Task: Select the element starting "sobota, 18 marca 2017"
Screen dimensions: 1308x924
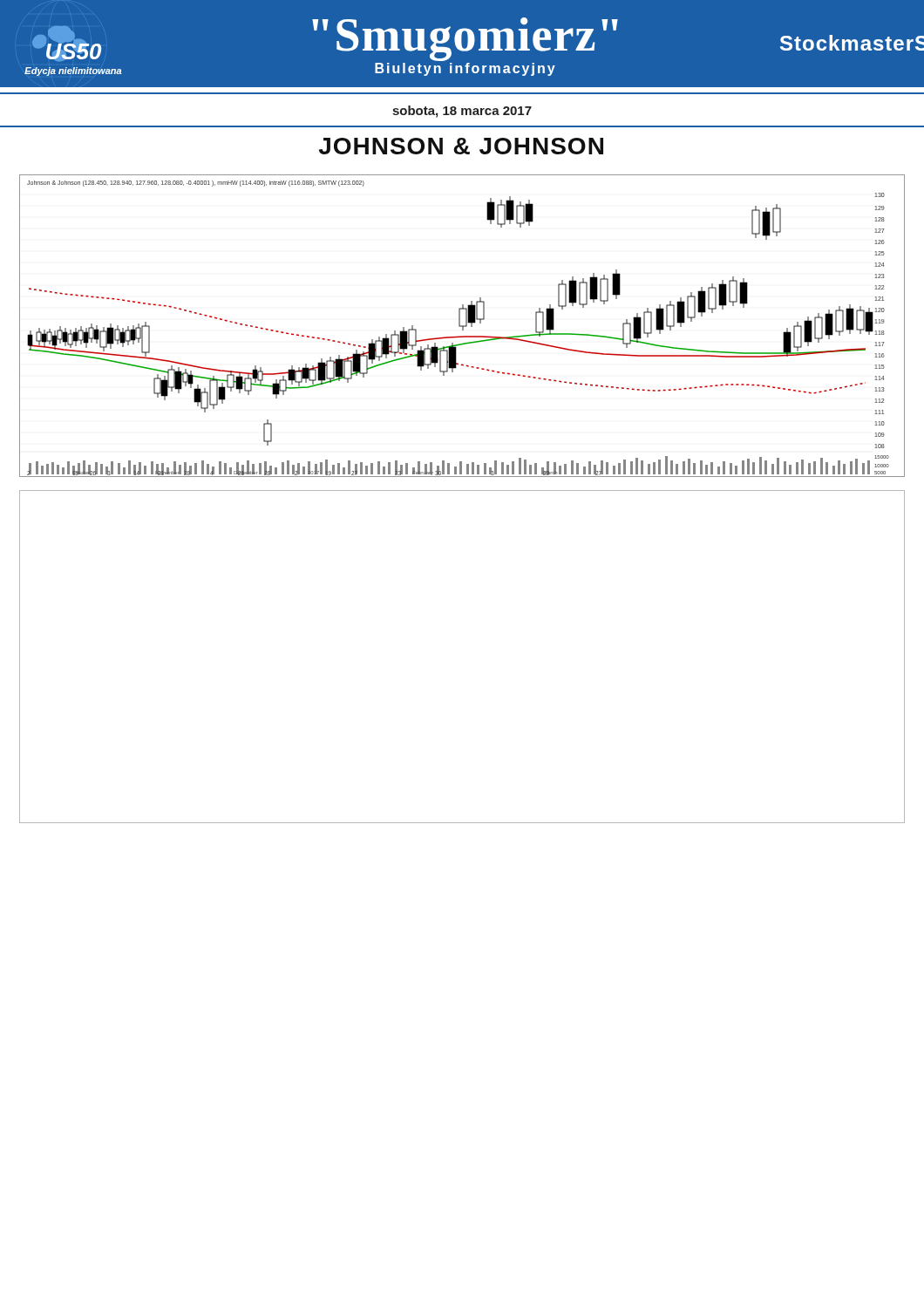Action: (462, 110)
